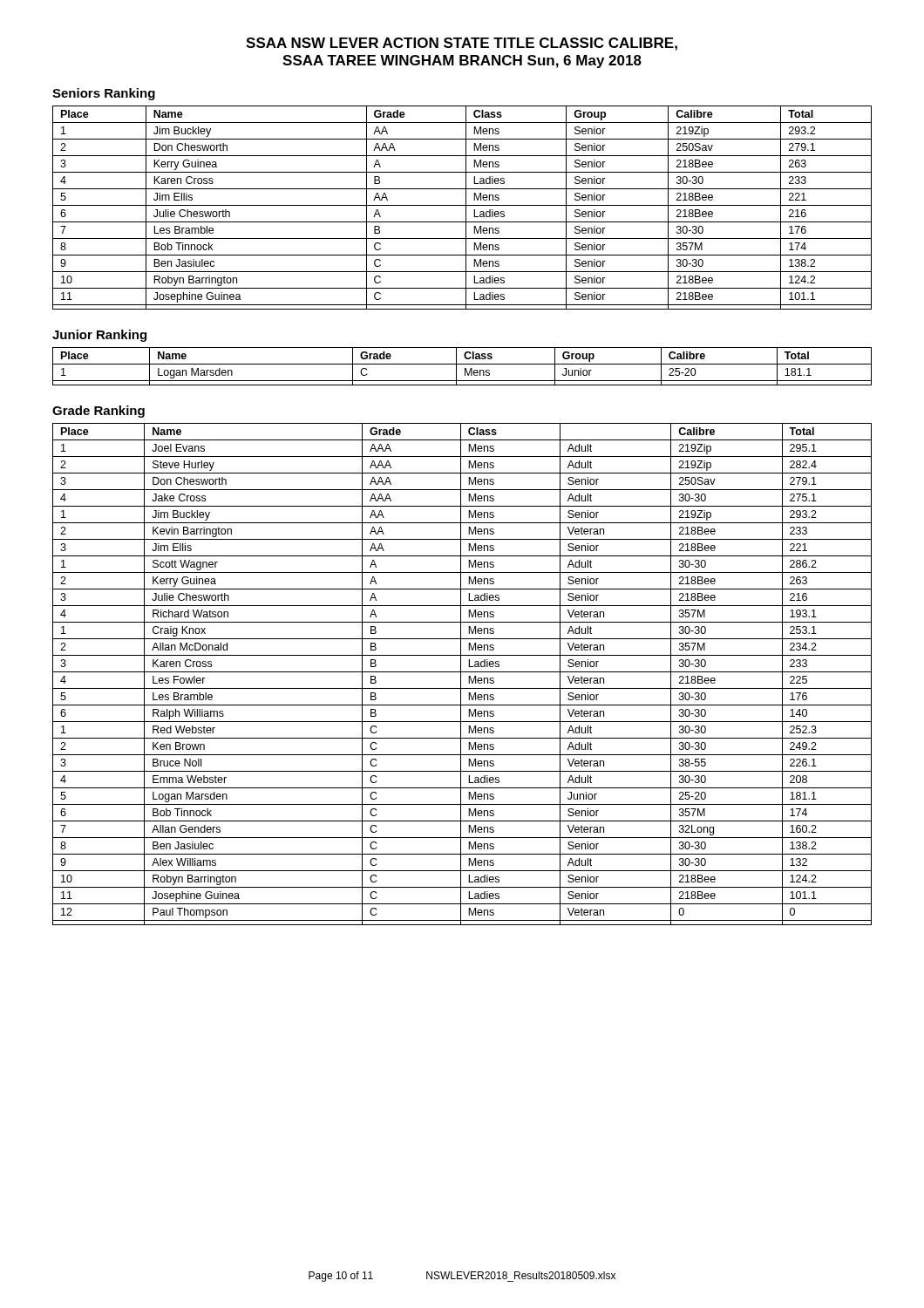Locate the title
Viewport: 924px width, 1308px height.
(x=462, y=52)
